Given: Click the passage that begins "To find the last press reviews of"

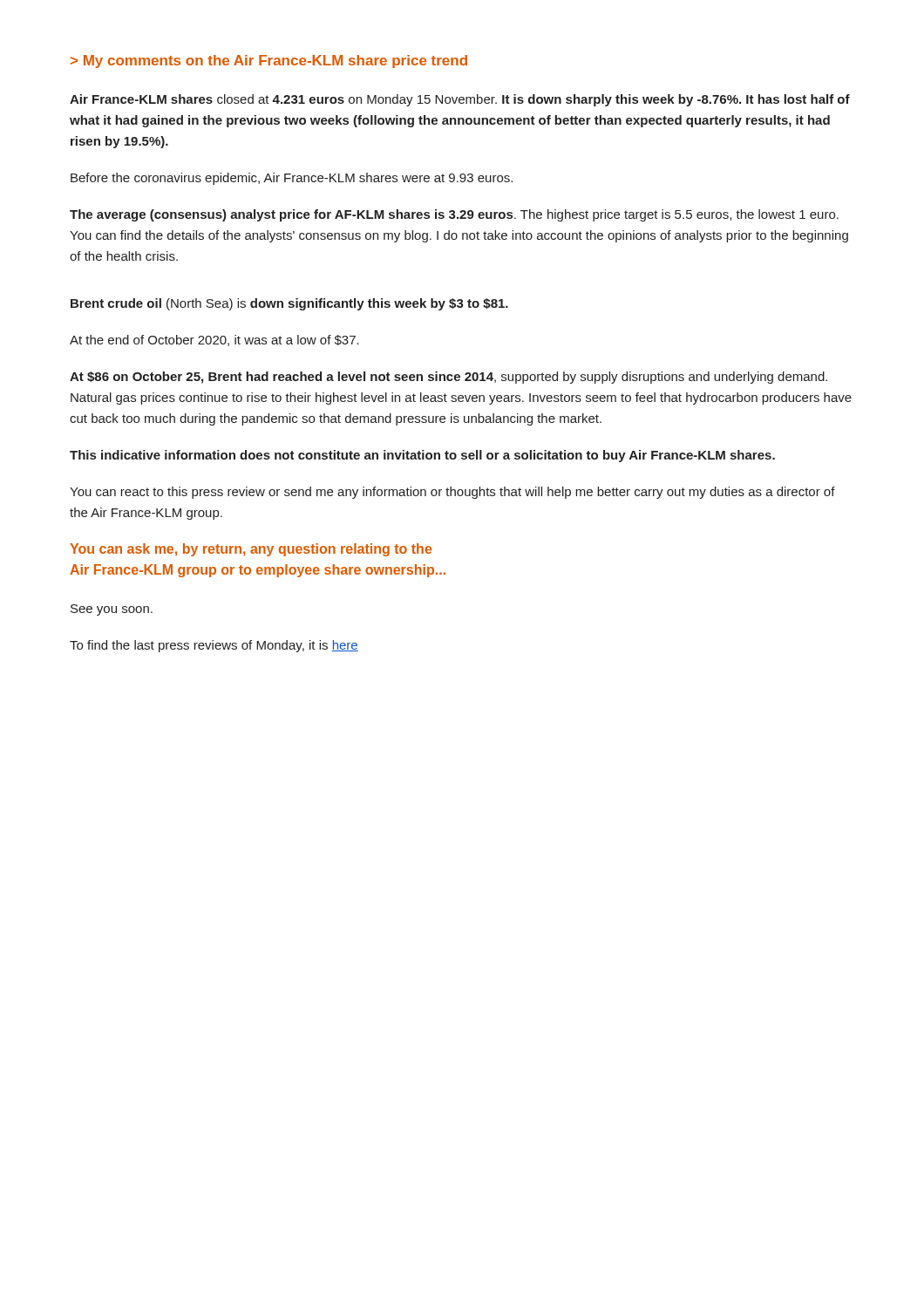Looking at the screenshot, I should tap(214, 645).
